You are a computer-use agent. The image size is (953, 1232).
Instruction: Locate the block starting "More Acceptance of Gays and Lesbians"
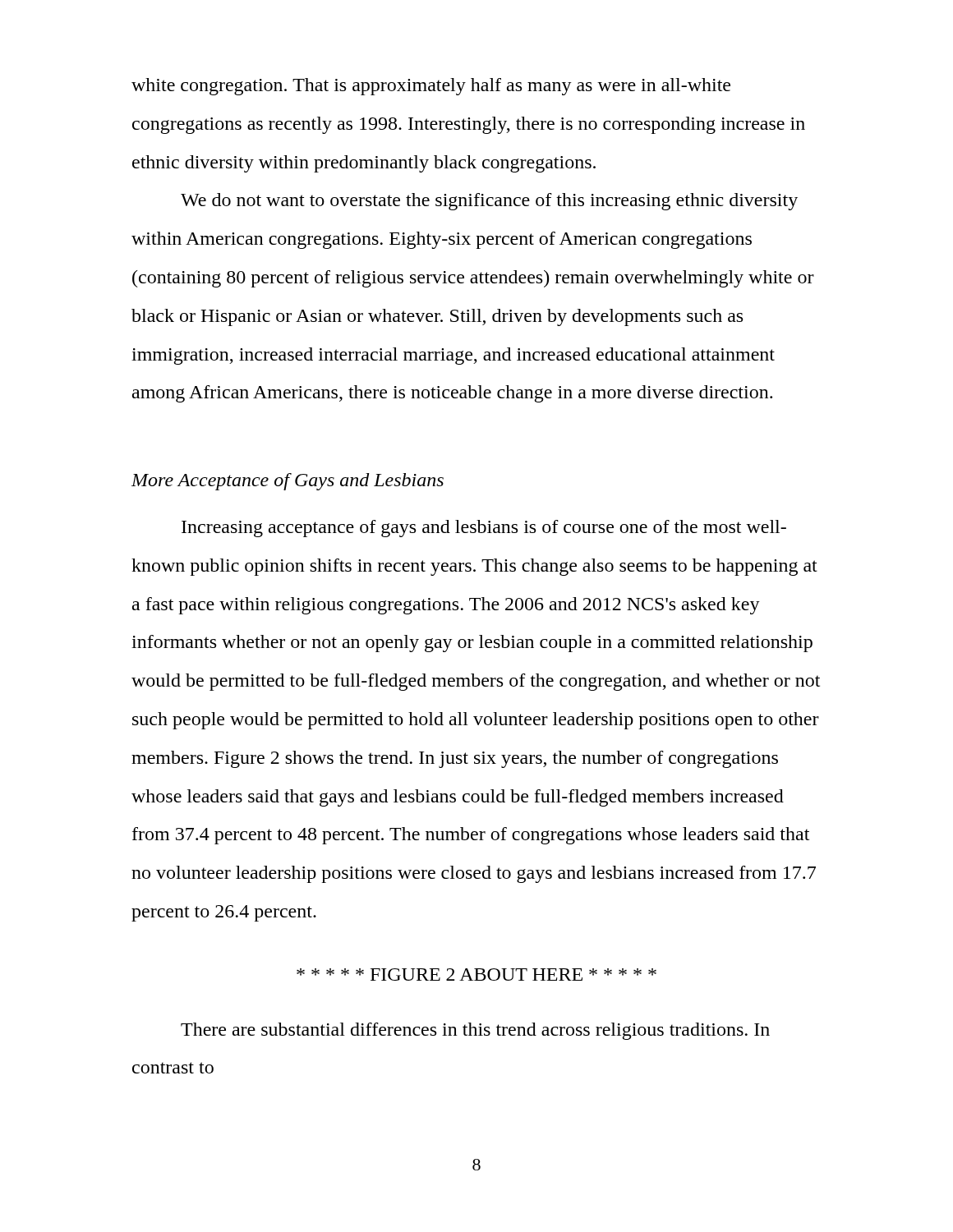(x=288, y=480)
